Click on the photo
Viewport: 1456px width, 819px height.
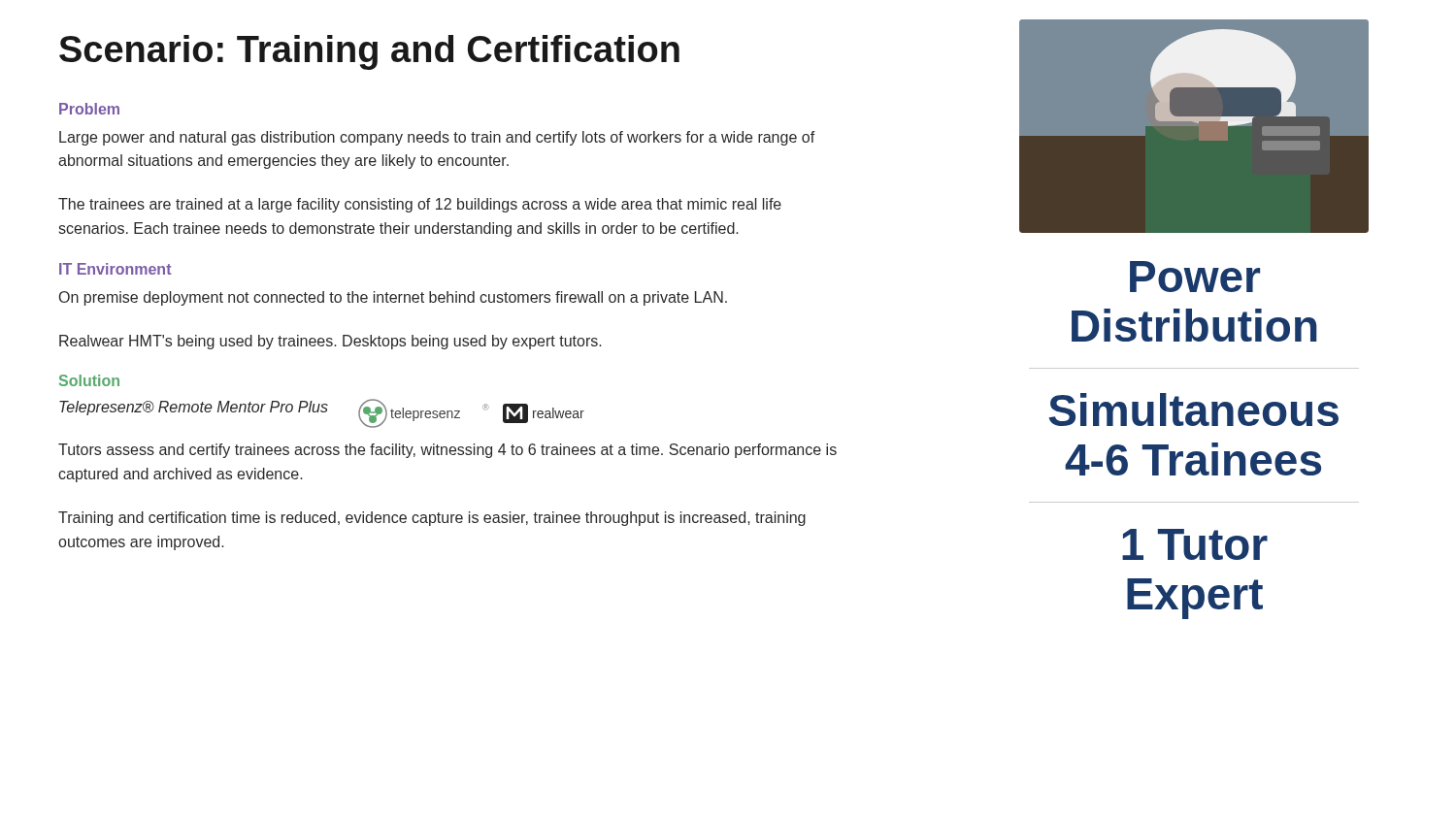click(x=1194, y=126)
